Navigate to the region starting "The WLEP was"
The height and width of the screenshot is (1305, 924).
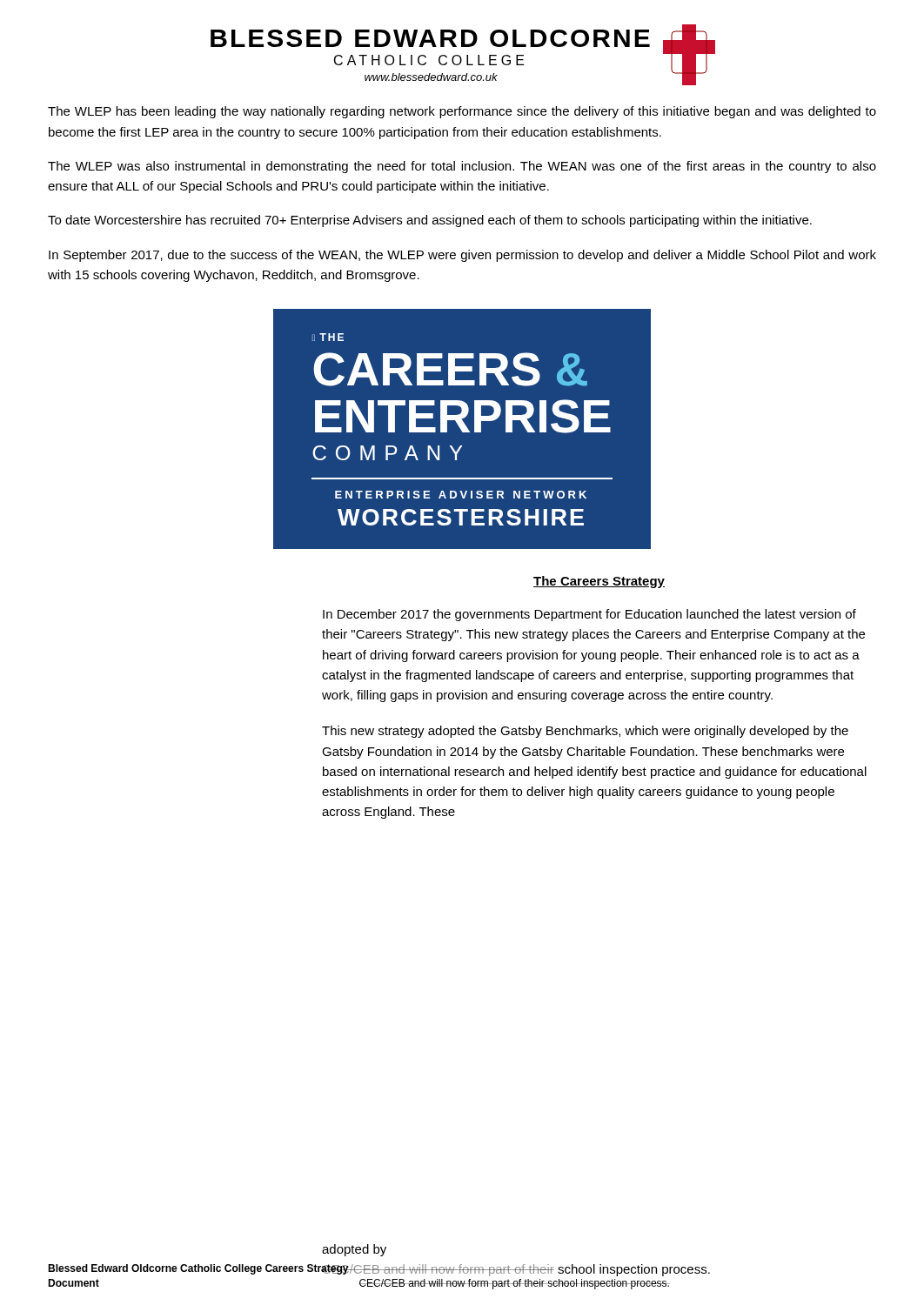point(462,176)
